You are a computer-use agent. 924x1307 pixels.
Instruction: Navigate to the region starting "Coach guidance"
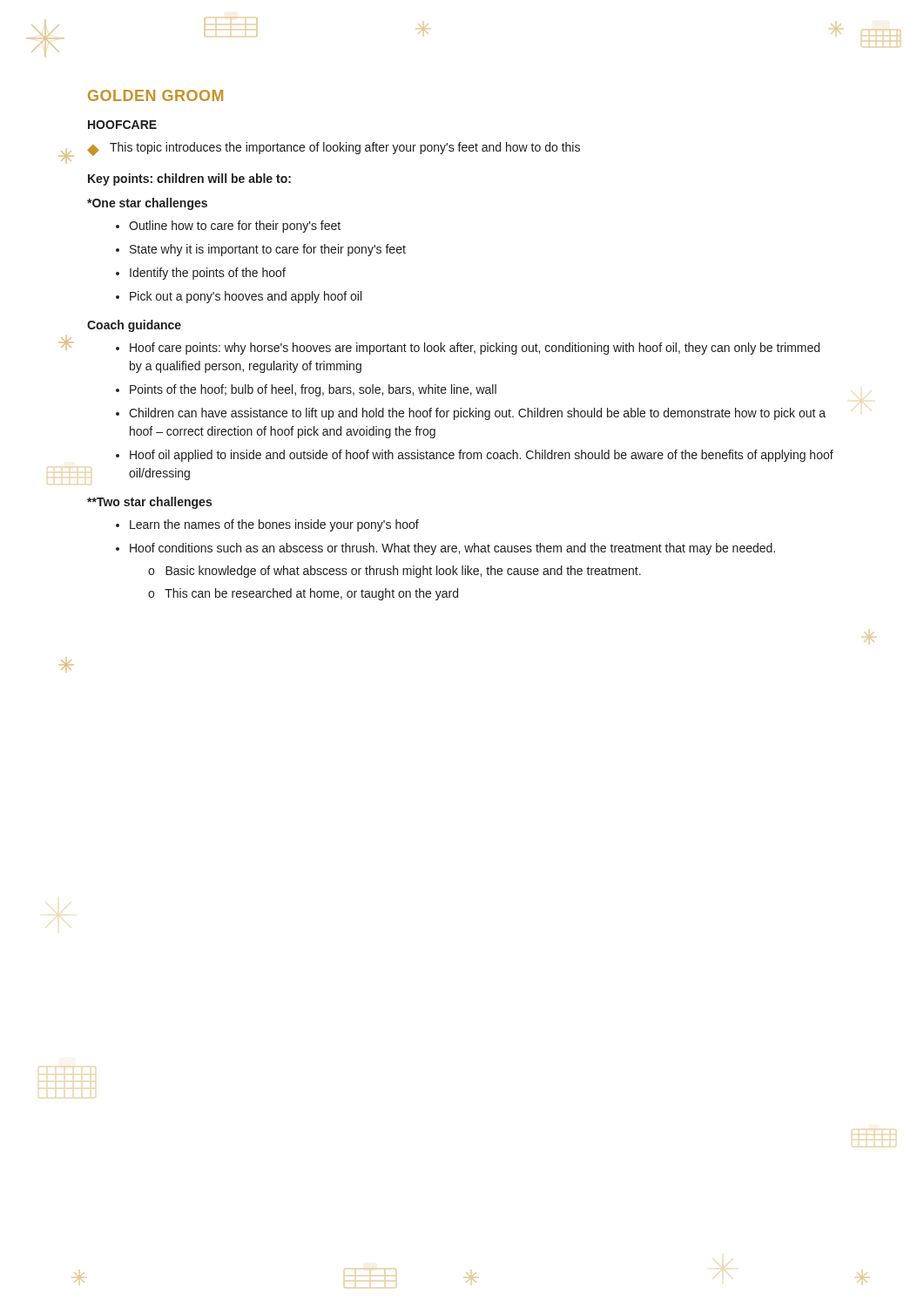pos(134,325)
